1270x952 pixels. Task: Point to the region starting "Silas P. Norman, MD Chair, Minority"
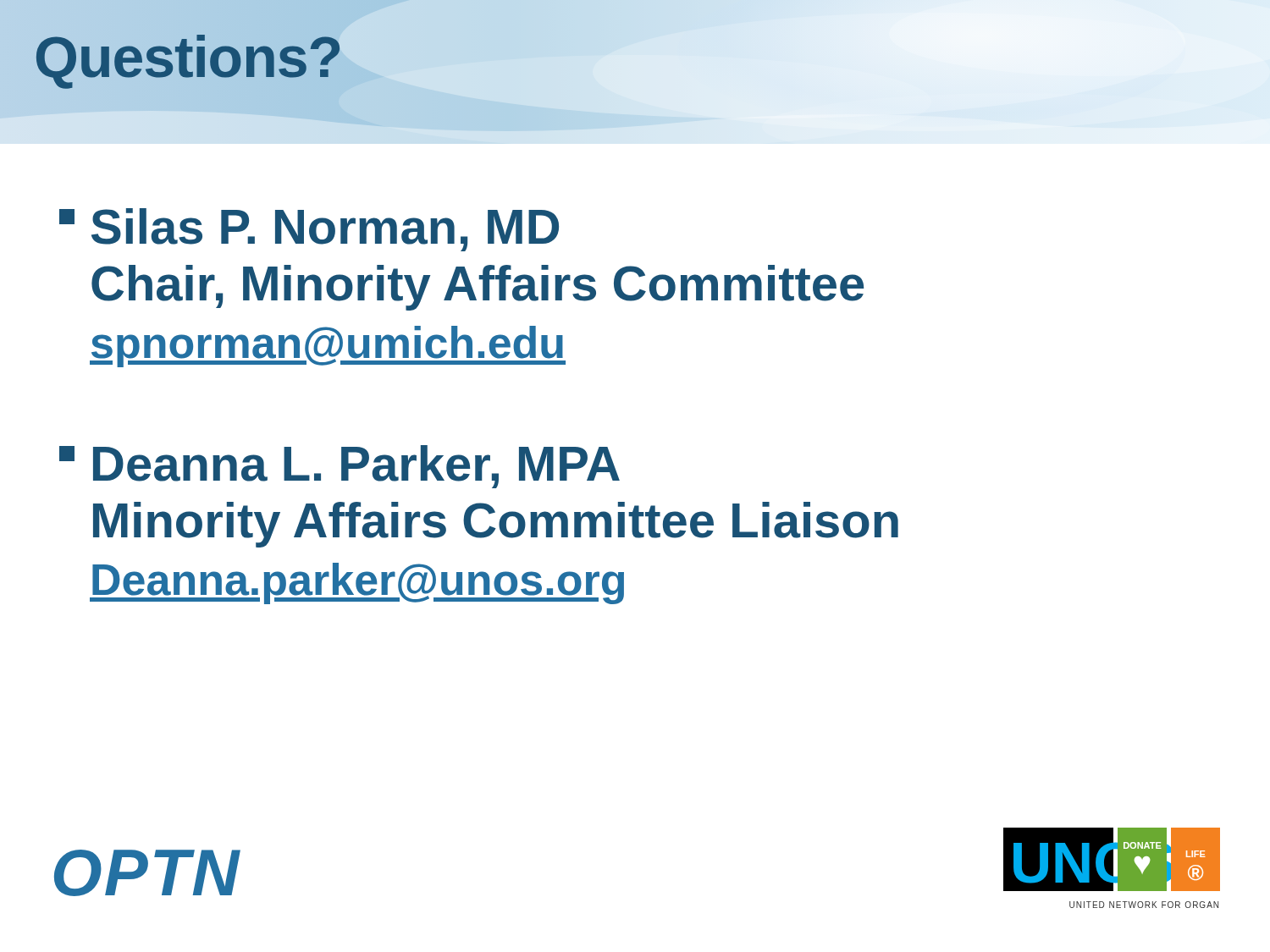point(462,286)
